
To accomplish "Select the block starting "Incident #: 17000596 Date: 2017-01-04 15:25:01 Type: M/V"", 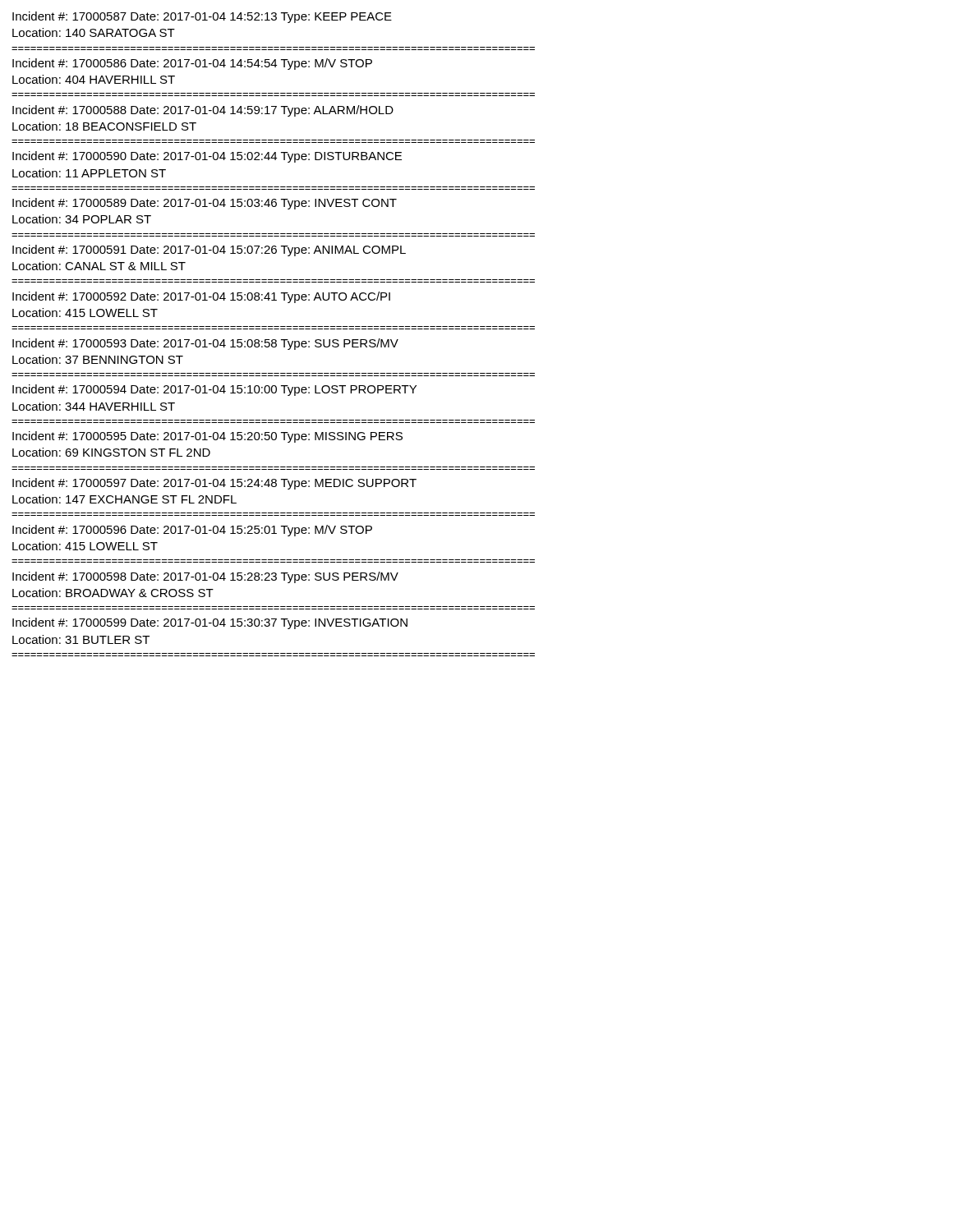I will click(192, 531).
